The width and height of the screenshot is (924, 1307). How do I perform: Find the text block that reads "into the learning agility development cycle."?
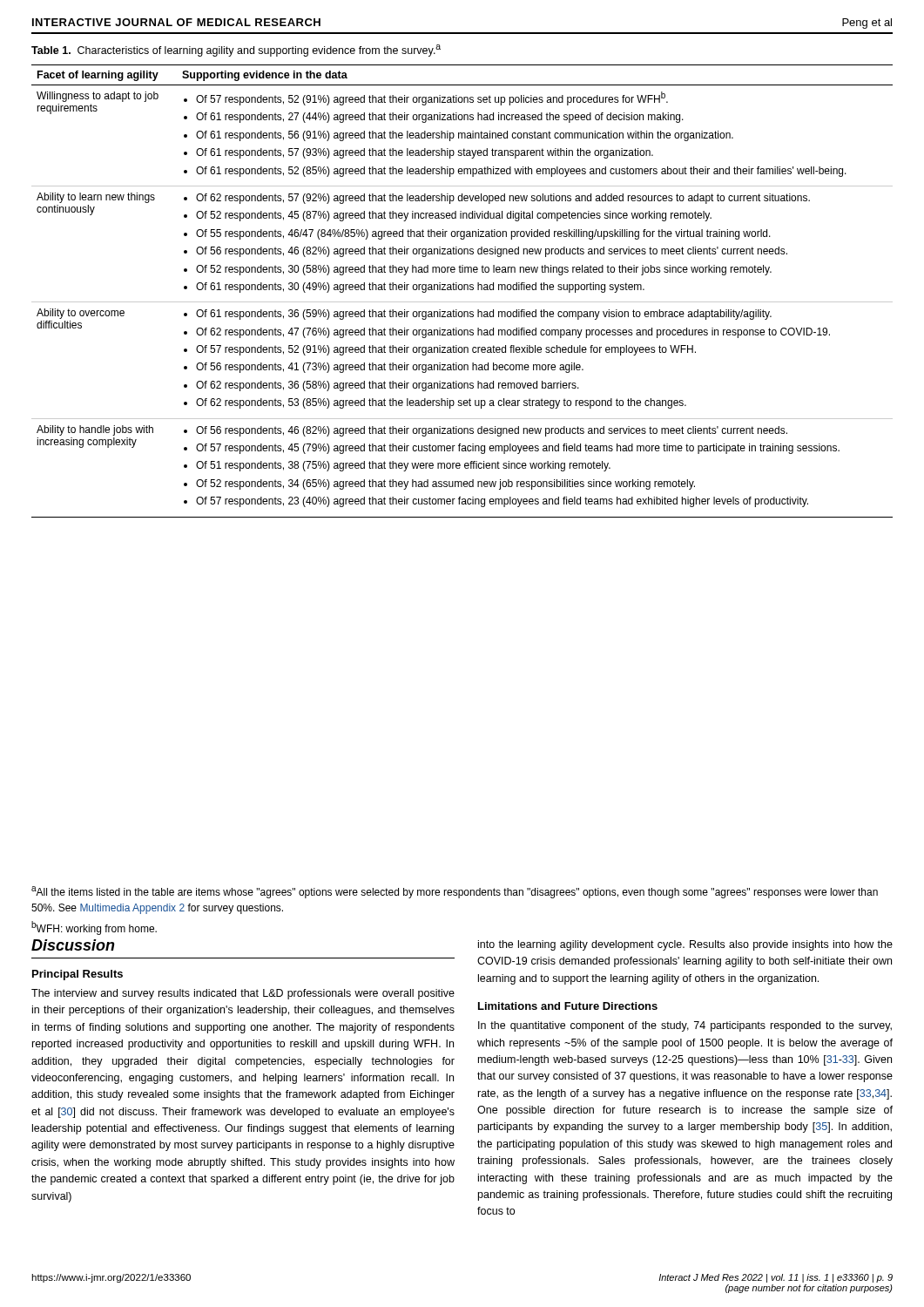pos(685,961)
